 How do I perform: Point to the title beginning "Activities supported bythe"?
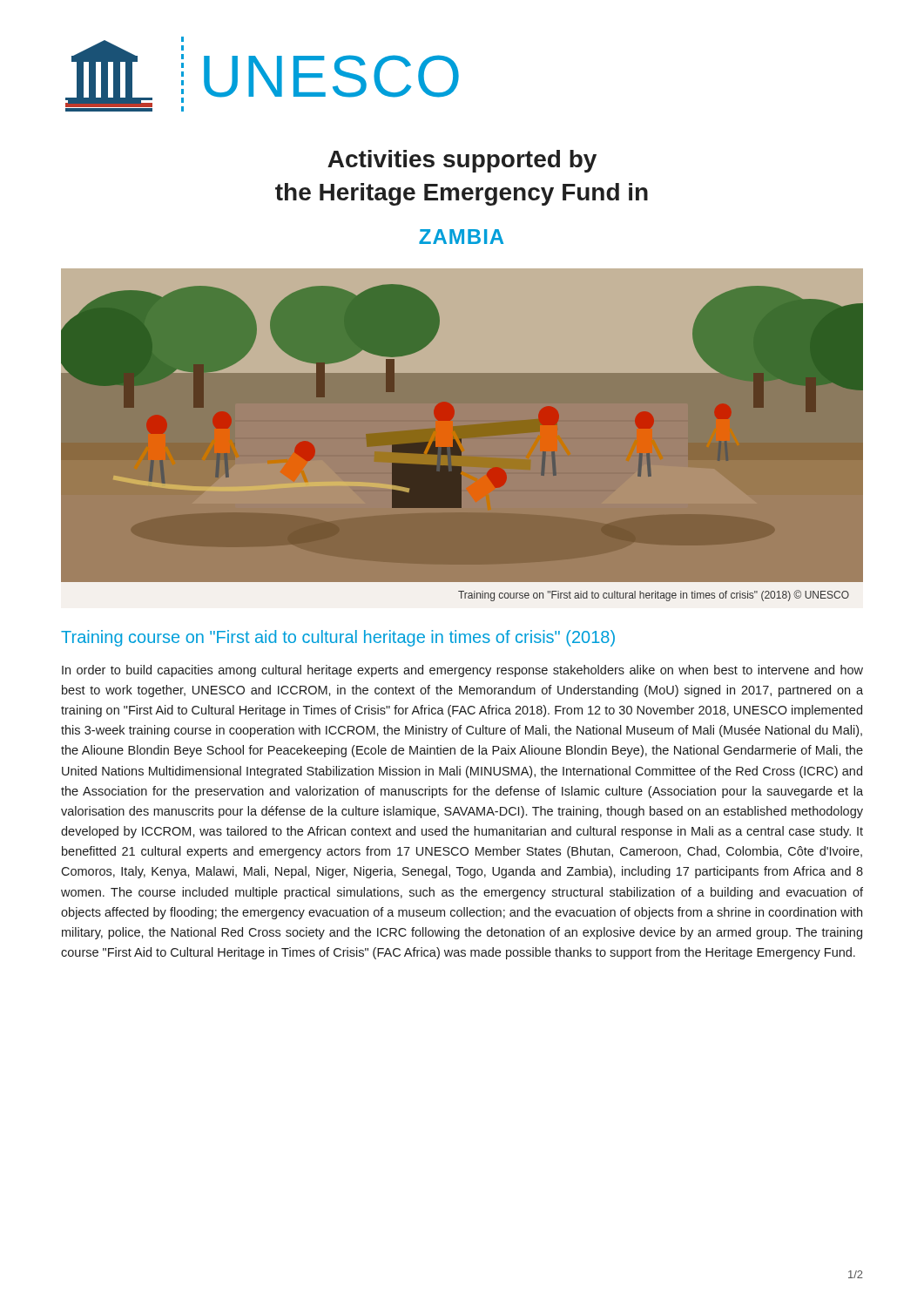462,176
